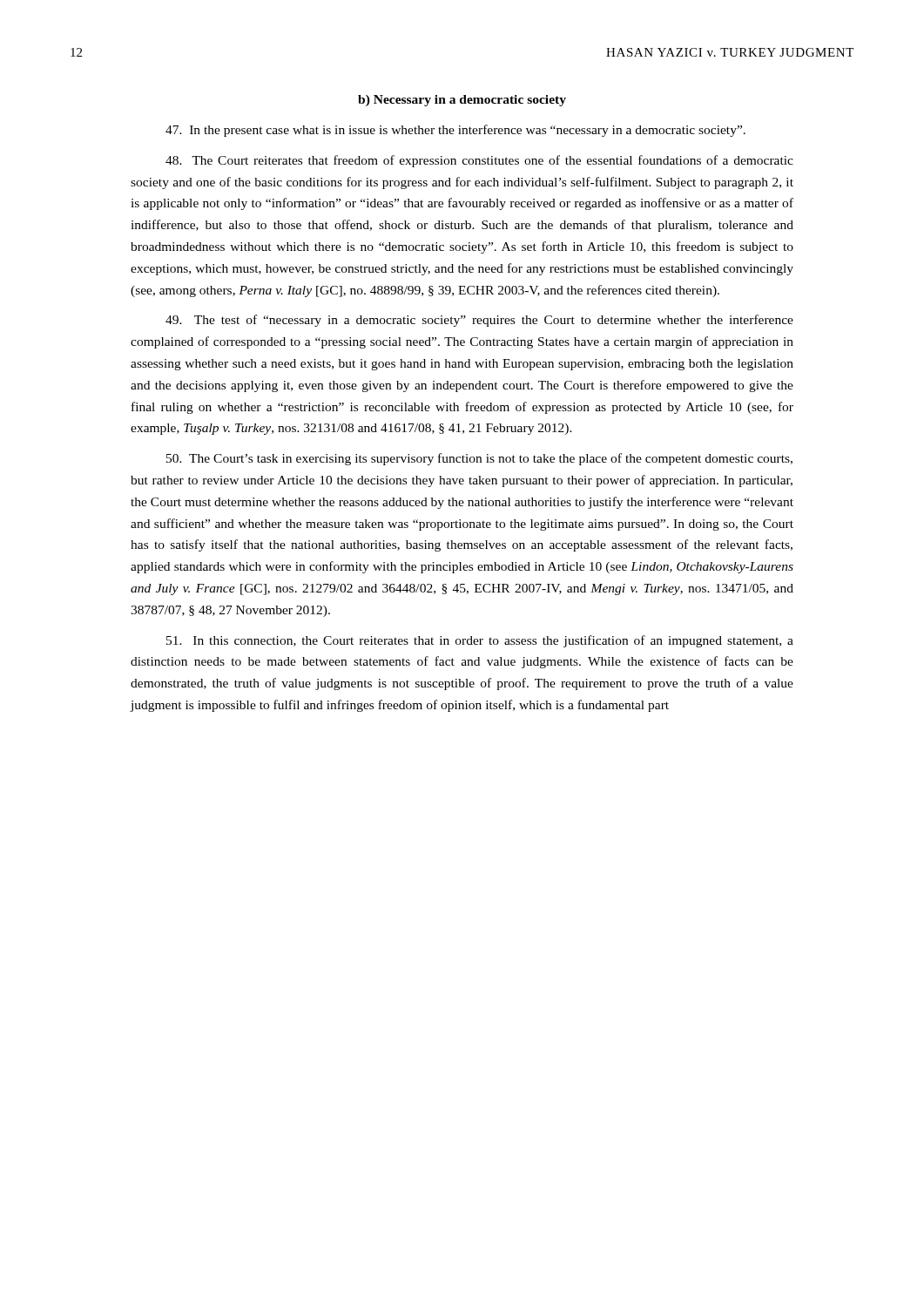Find the passage starting "The Court reiterates that freedom of expression constitutes"

(462, 225)
